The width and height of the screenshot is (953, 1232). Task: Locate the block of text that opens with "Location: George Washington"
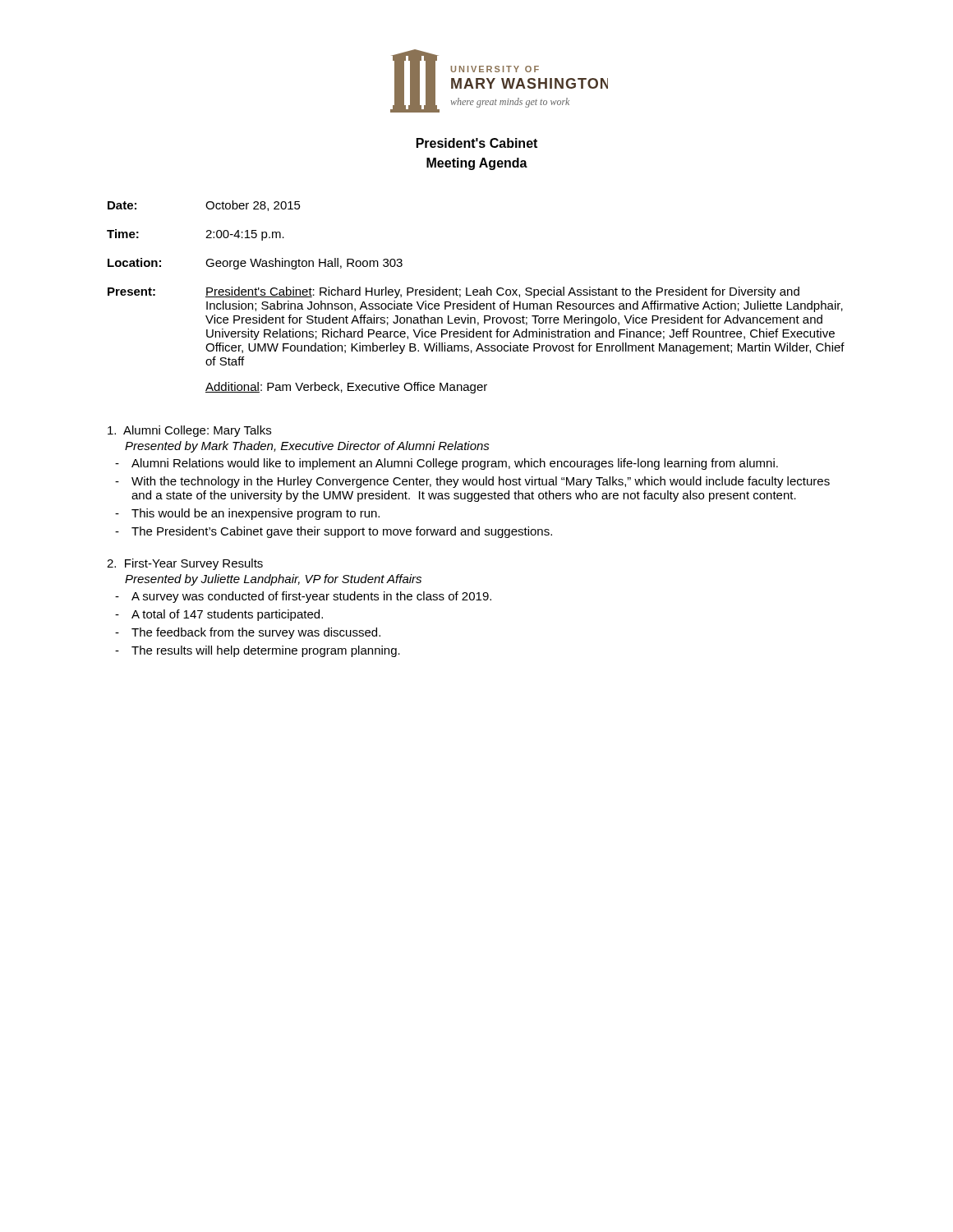click(x=255, y=264)
